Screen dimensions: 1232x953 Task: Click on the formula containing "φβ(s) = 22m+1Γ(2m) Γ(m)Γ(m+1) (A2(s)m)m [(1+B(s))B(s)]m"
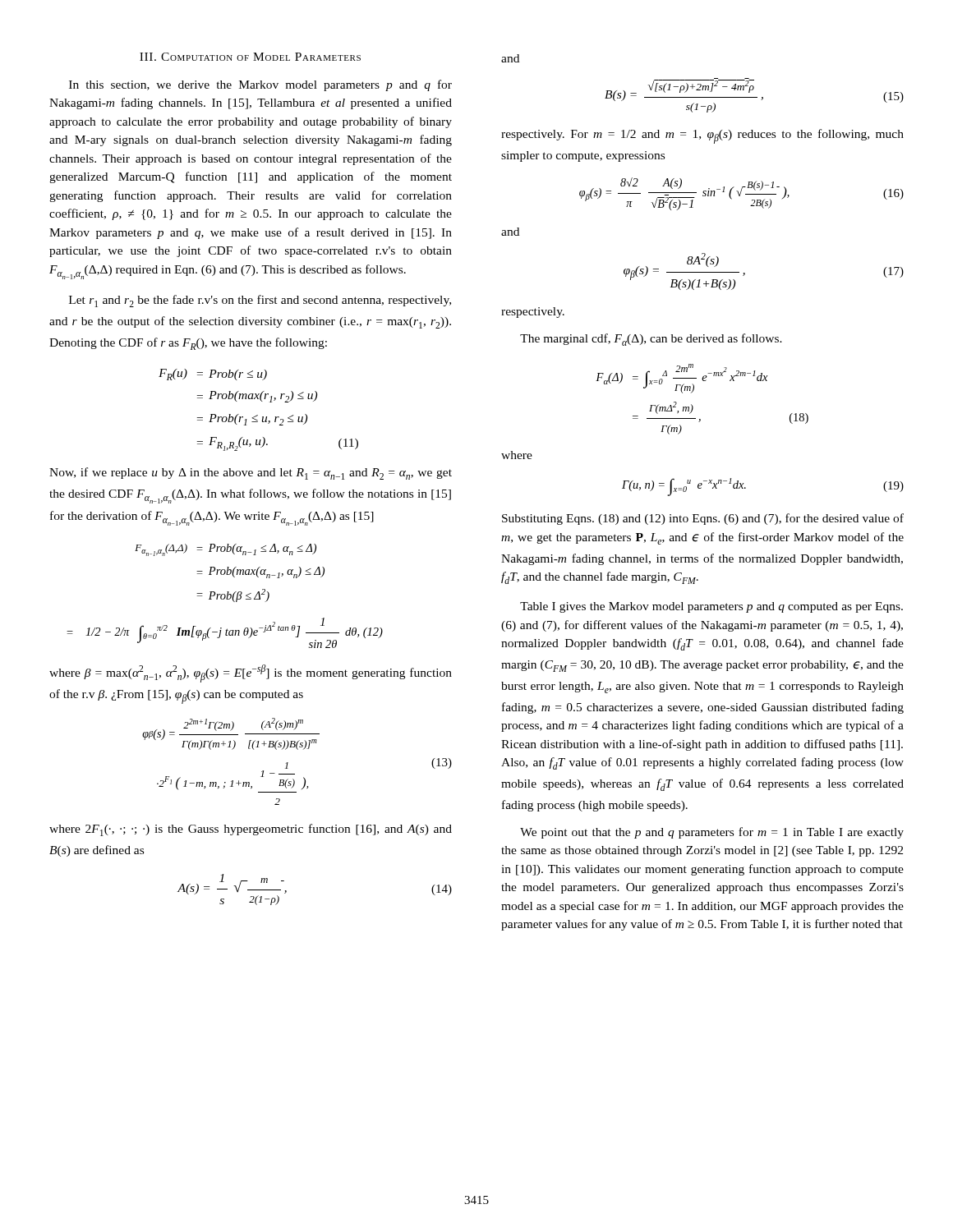pos(231,734)
